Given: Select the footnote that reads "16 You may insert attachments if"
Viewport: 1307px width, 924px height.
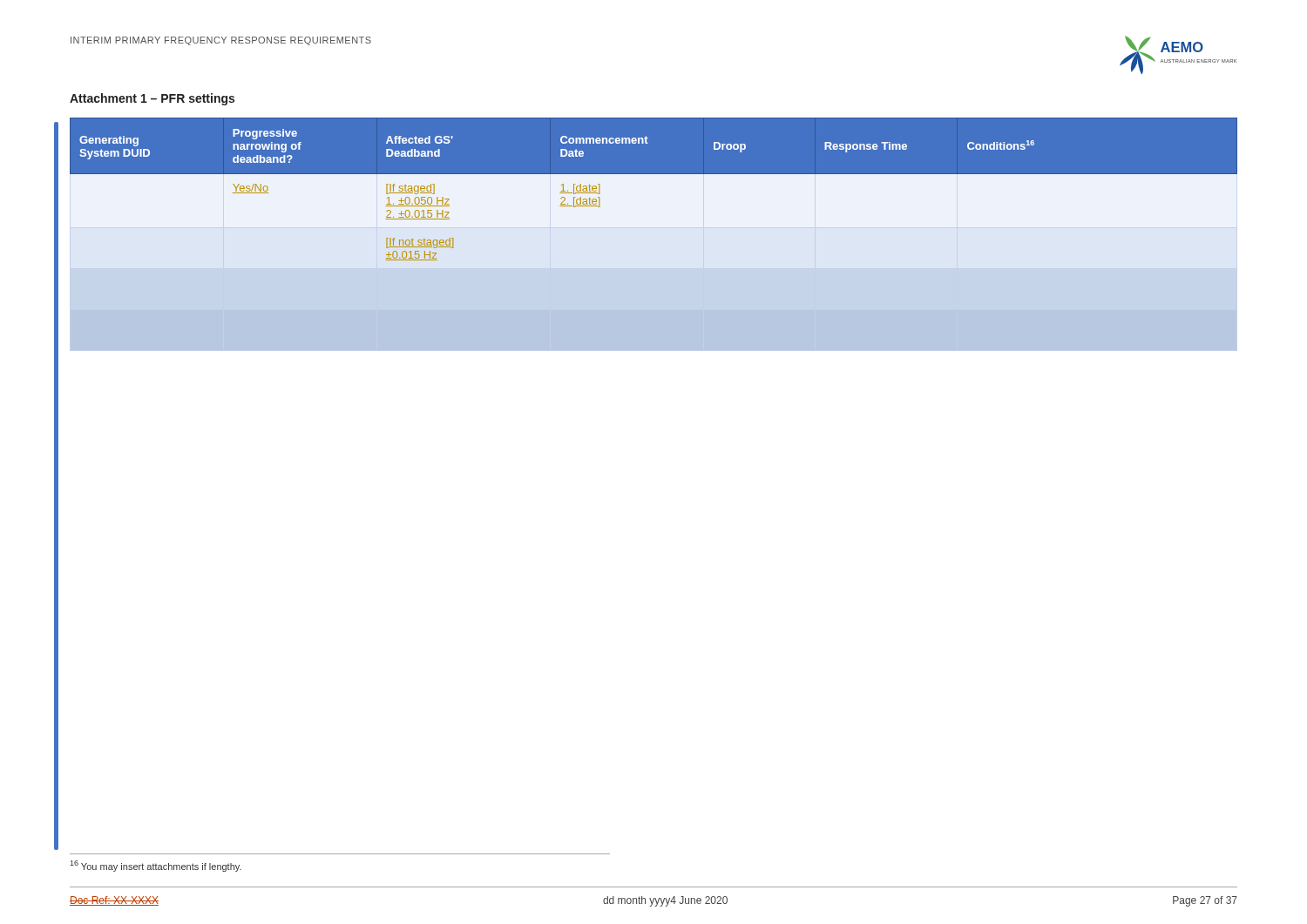Looking at the screenshot, I should pos(340,865).
